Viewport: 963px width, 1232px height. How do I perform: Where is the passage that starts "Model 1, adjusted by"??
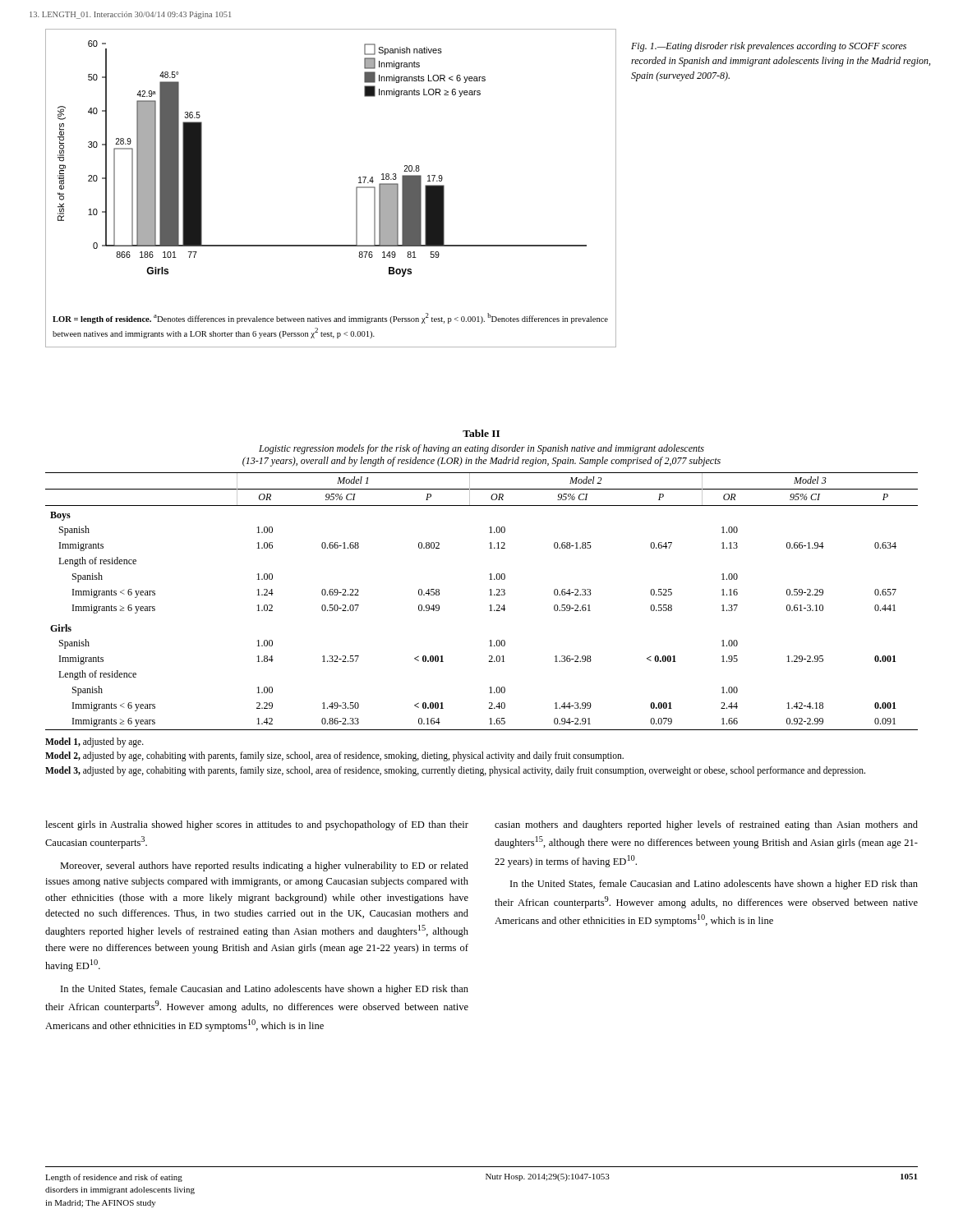[482, 756]
